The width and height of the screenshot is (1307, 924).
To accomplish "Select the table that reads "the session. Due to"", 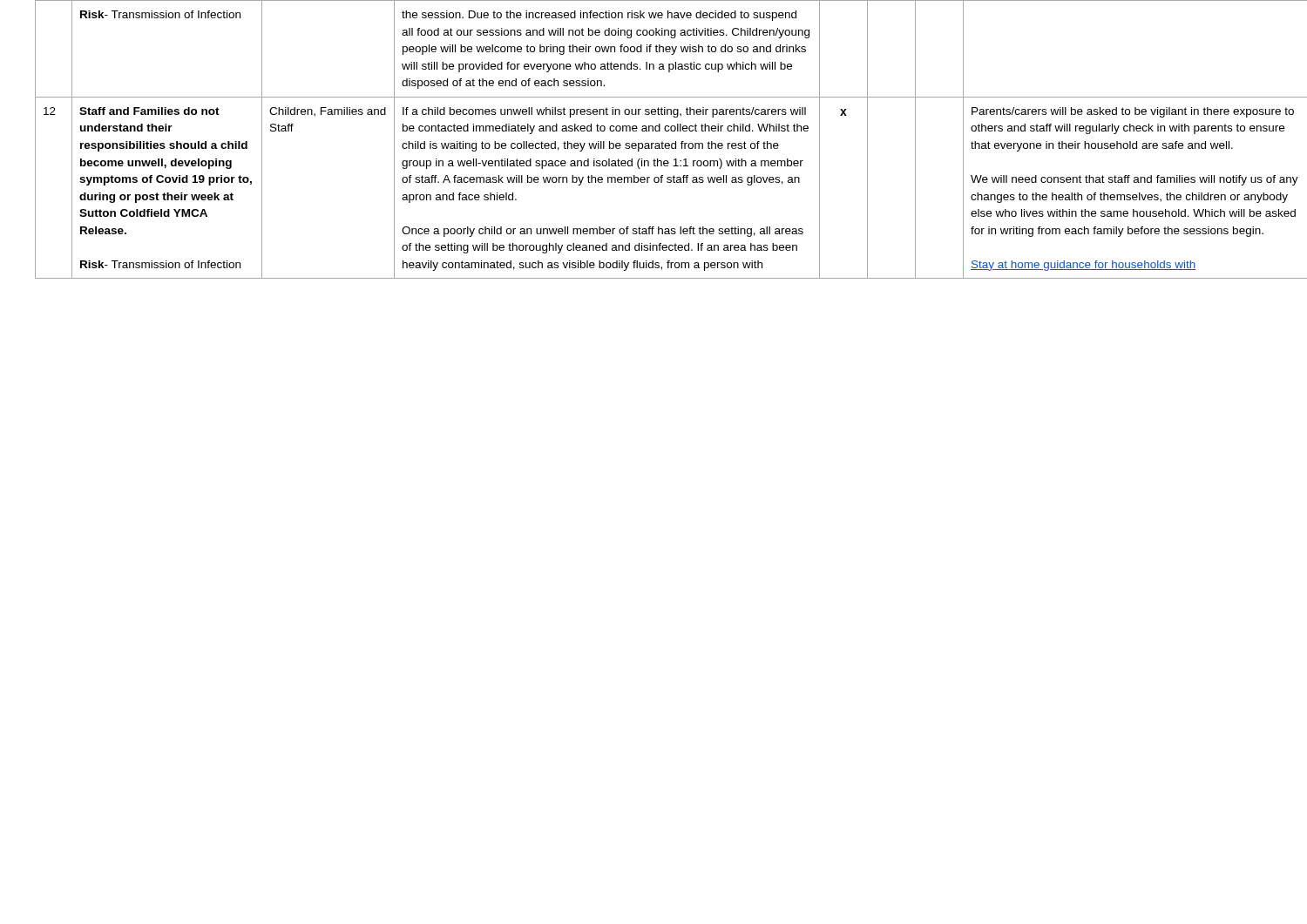I will [654, 140].
